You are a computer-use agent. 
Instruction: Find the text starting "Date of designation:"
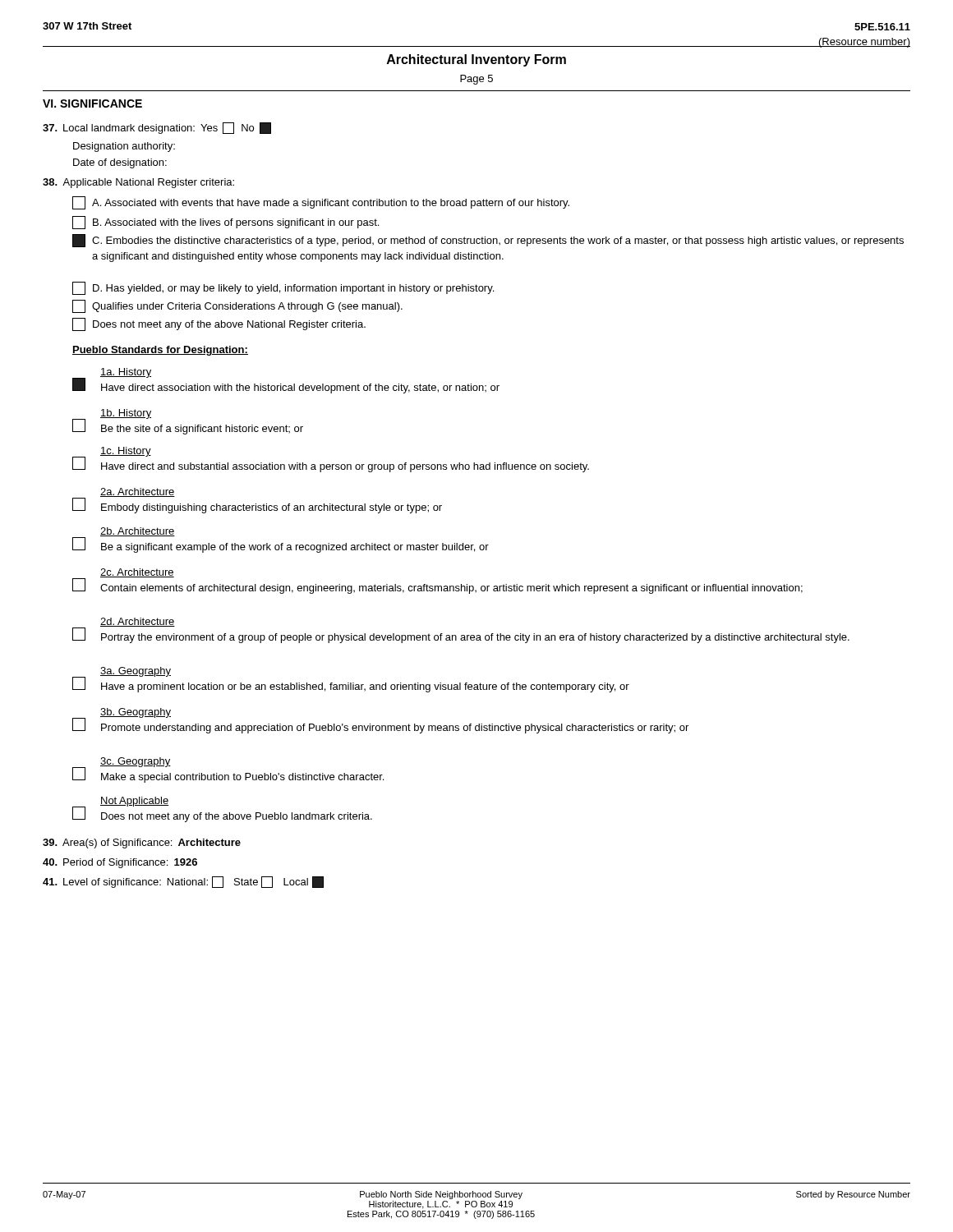click(120, 162)
